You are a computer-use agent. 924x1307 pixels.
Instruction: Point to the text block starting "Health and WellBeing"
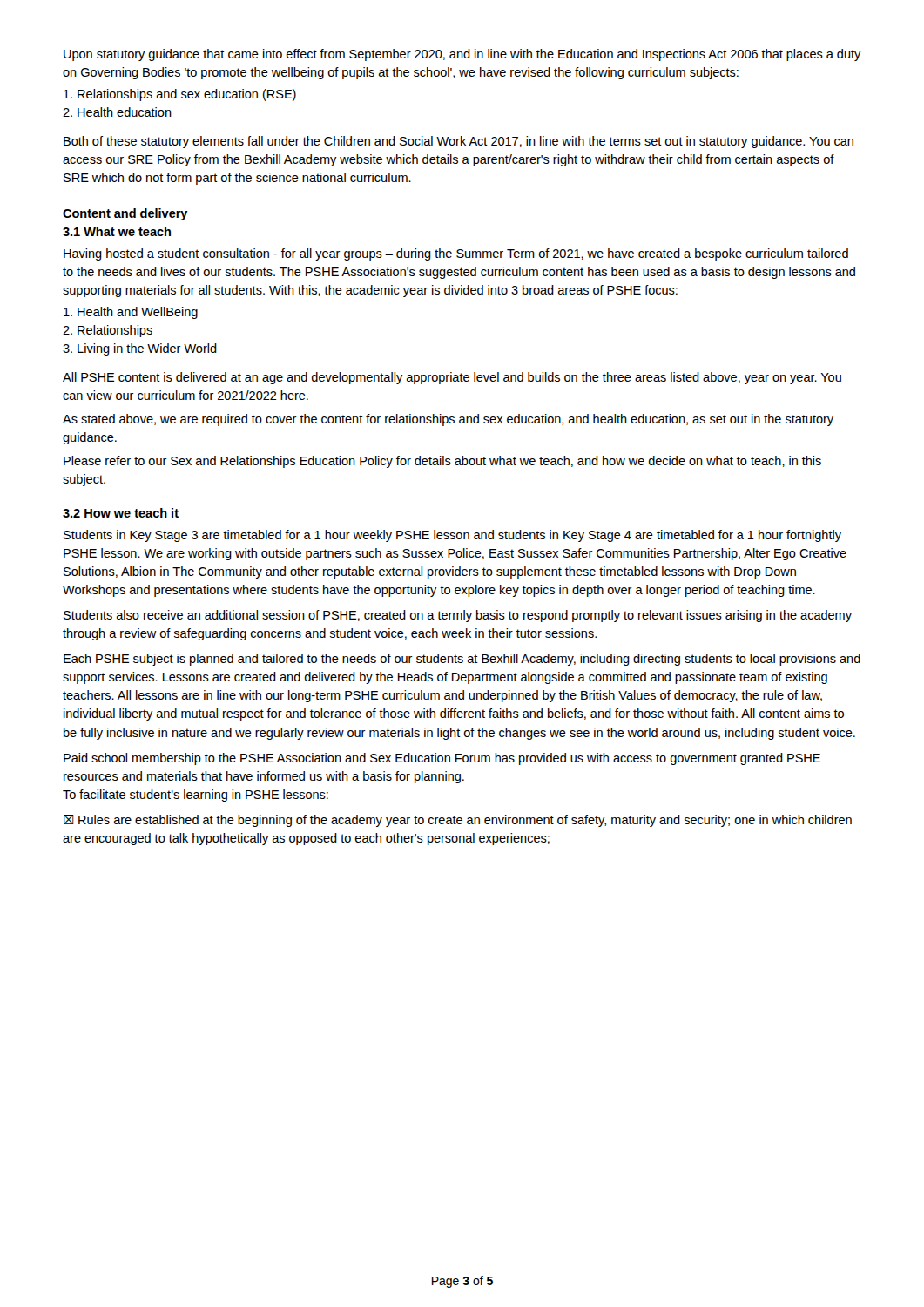tap(130, 312)
